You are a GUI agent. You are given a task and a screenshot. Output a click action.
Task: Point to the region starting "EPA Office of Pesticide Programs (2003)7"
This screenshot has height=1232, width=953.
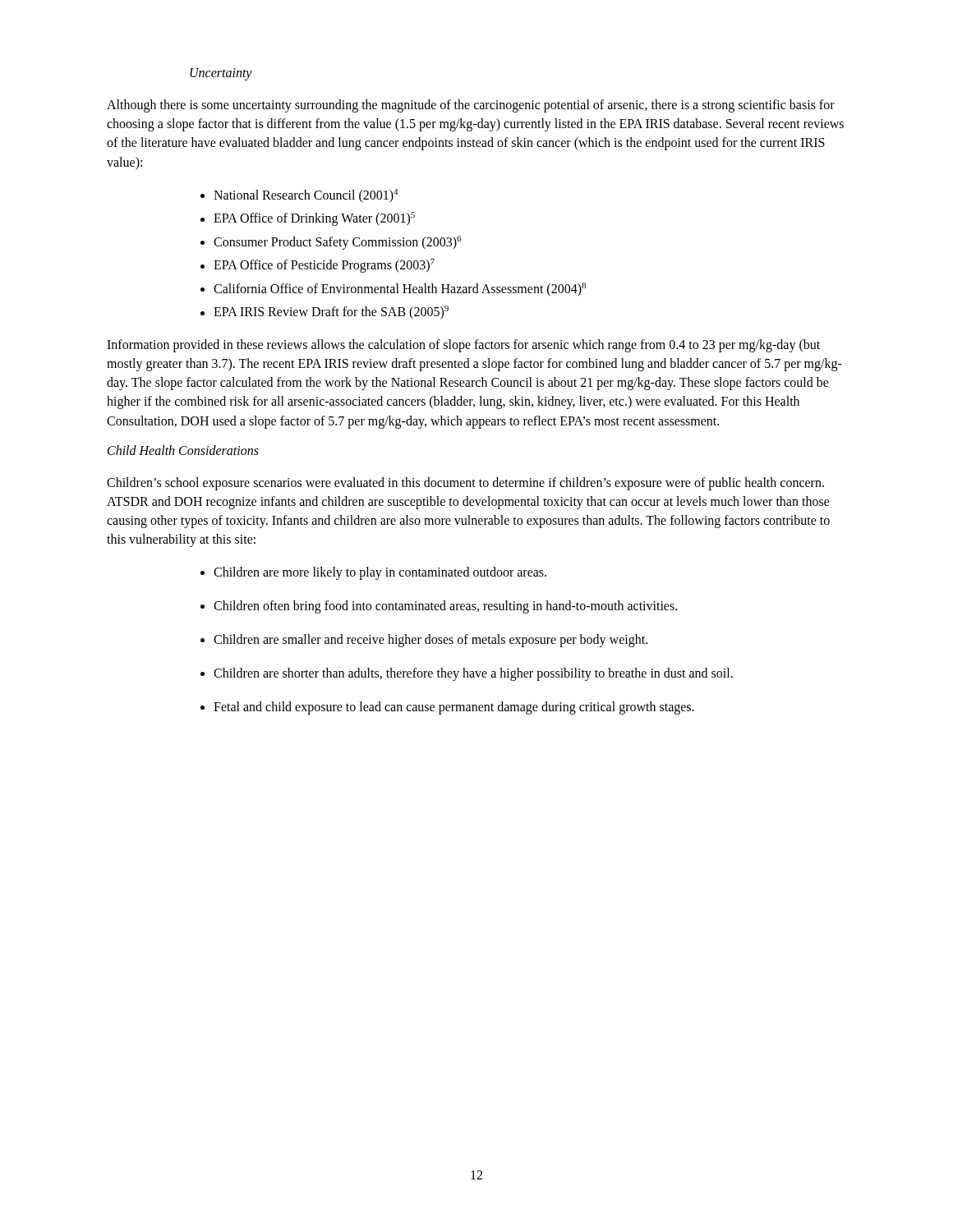[324, 264]
